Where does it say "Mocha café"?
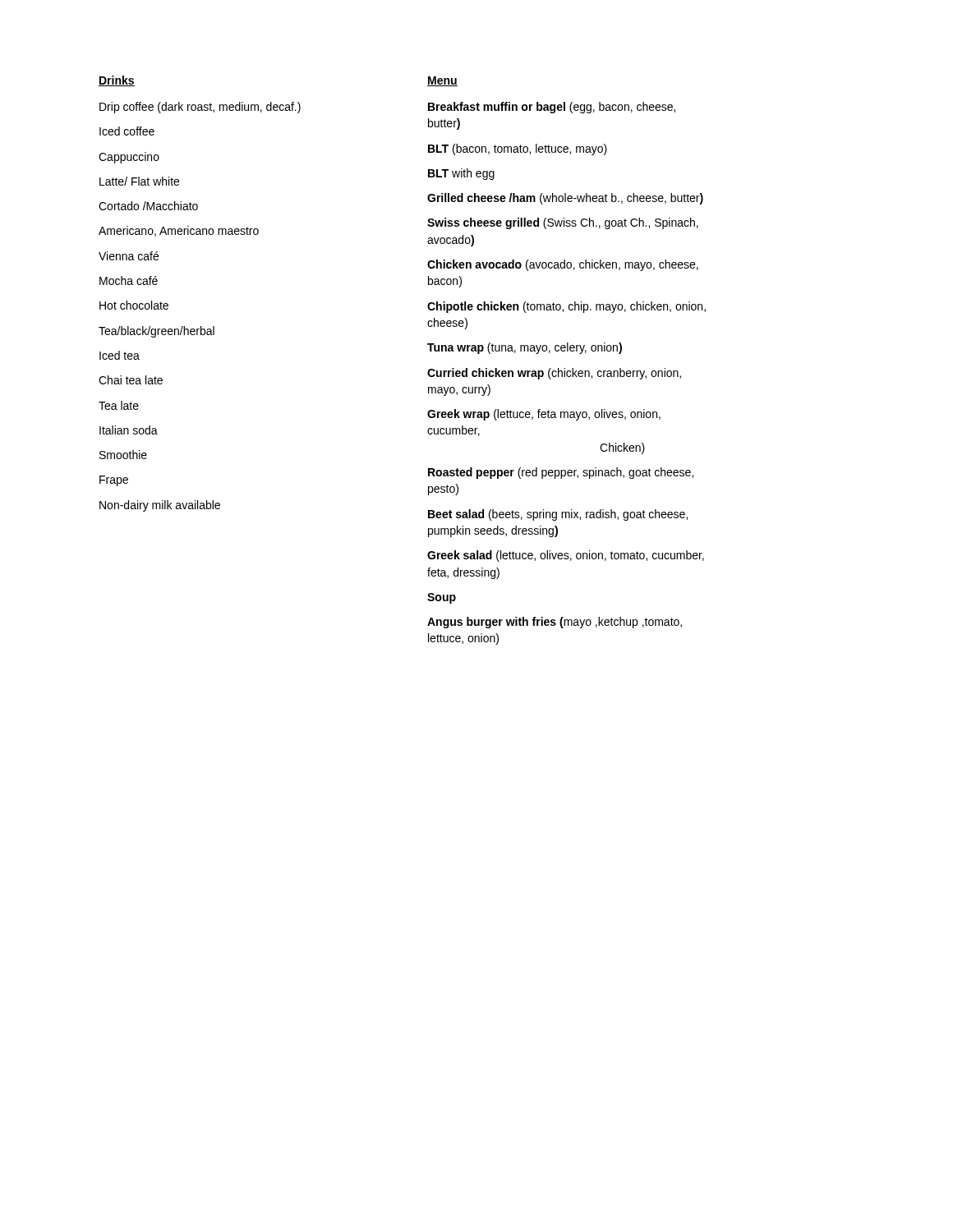Image resolution: width=953 pixels, height=1232 pixels. (128, 281)
